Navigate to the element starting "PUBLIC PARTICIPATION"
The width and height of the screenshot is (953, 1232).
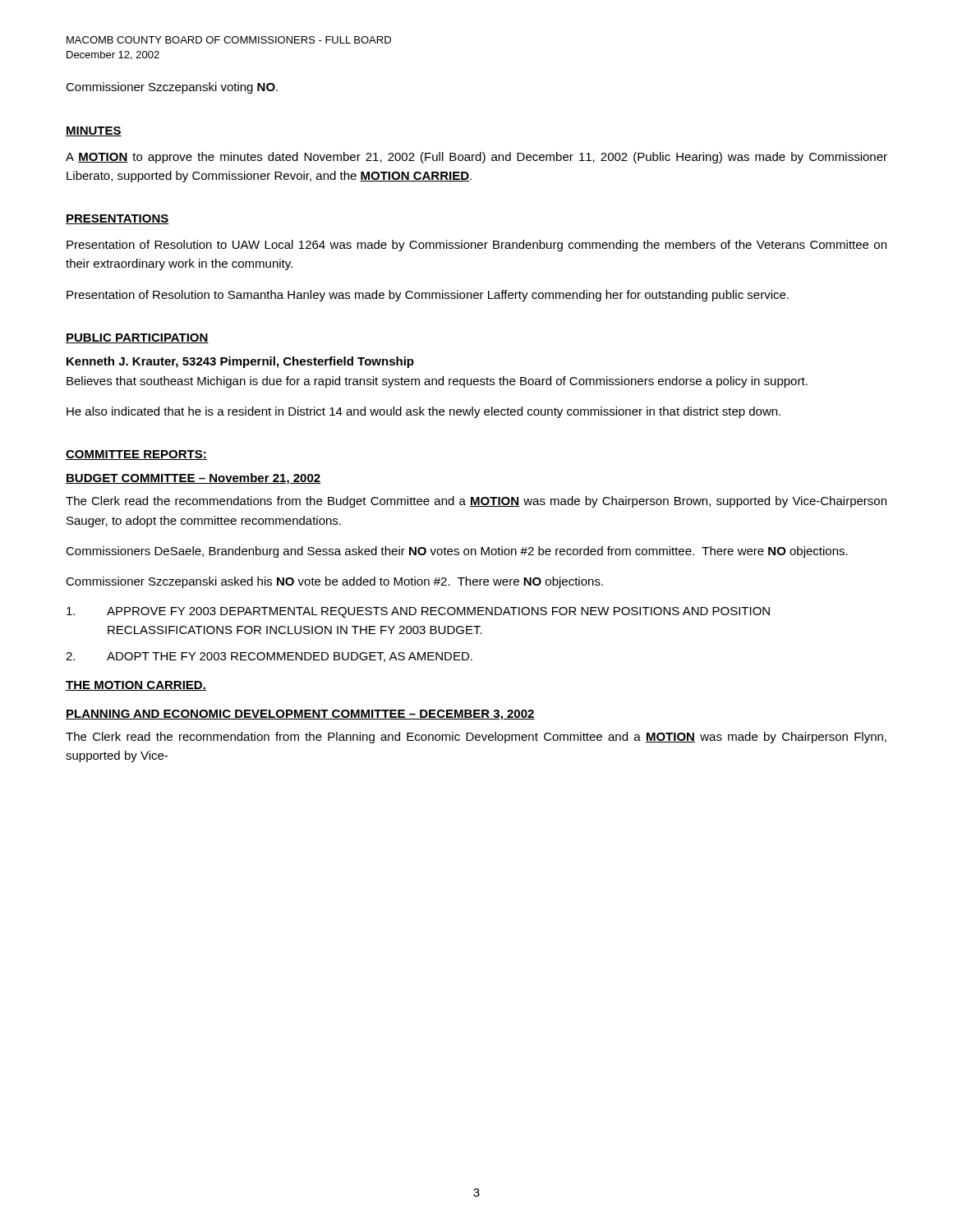[x=137, y=337]
